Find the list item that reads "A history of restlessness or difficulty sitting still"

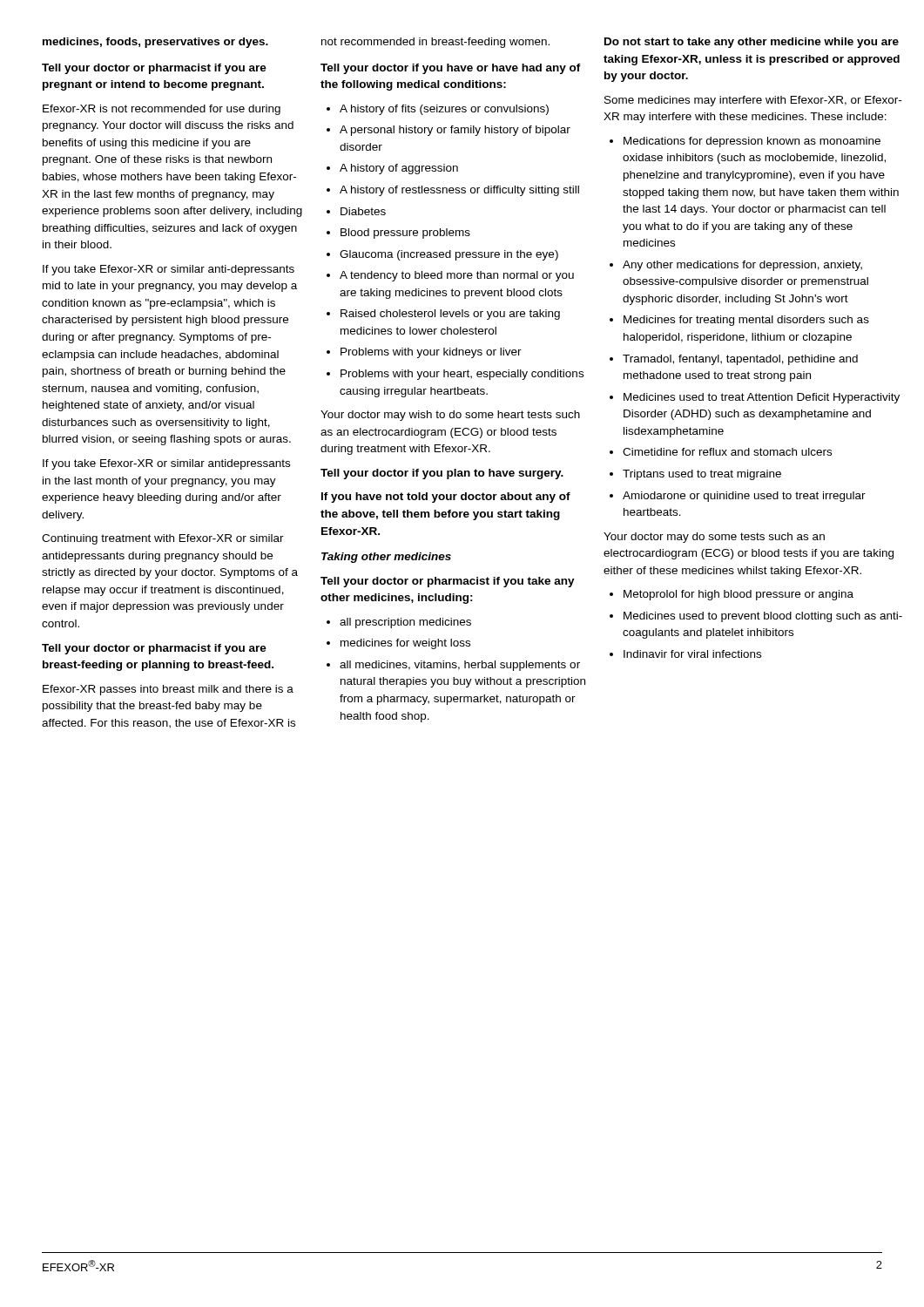460,190
